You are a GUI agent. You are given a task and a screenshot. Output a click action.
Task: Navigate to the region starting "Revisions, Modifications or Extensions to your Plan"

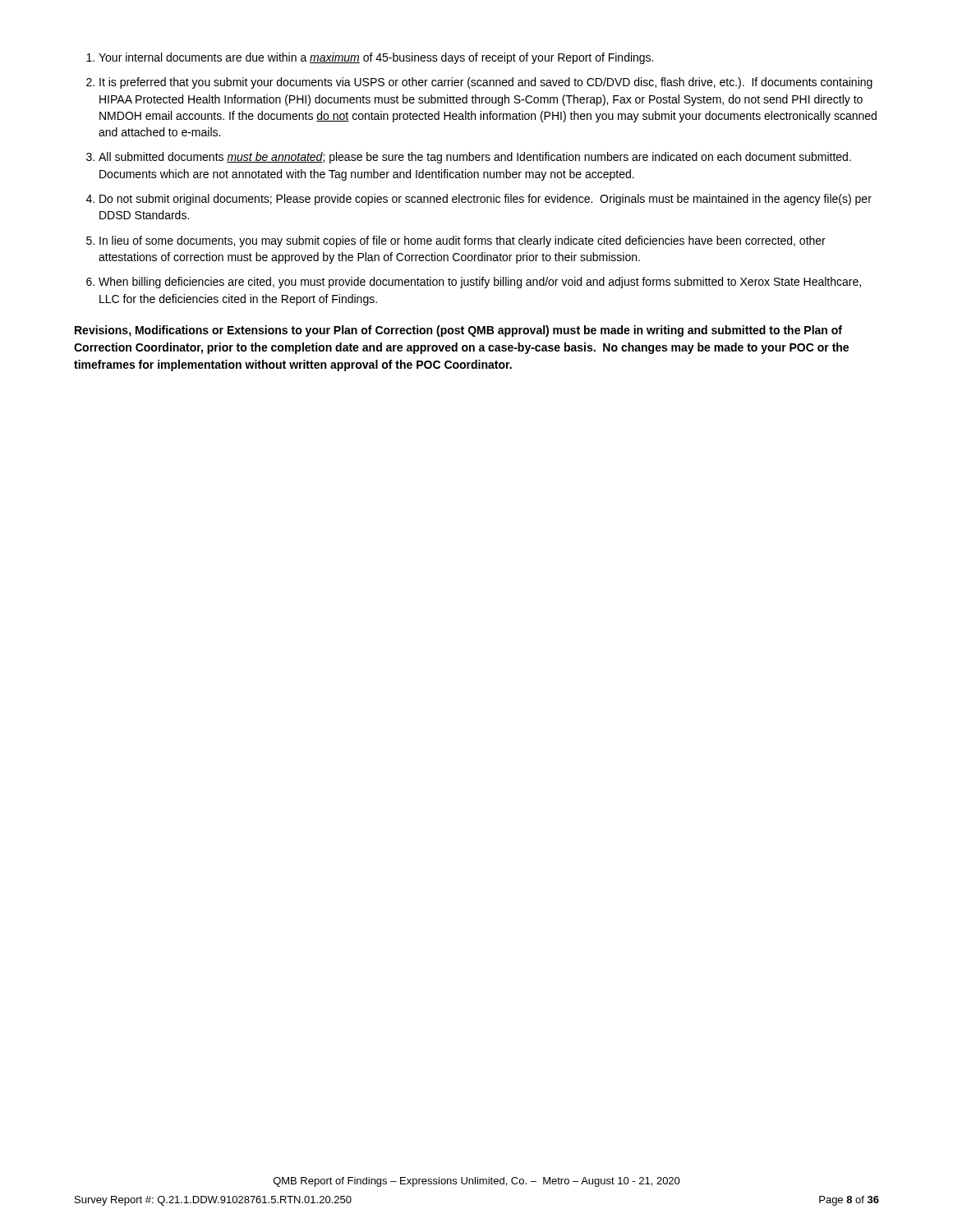(462, 347)
